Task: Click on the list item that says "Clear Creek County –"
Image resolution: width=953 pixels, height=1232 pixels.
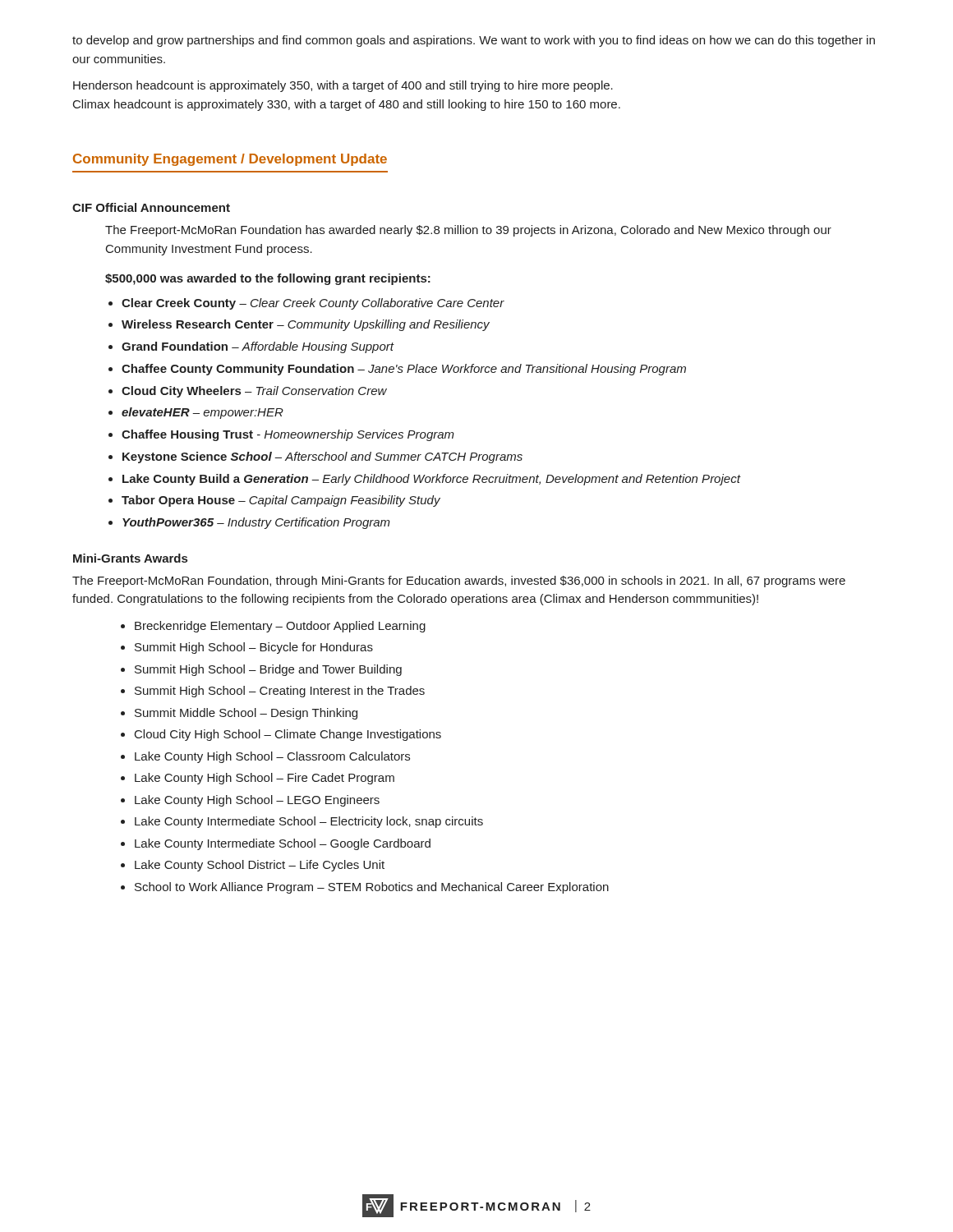Action: tap(313, 302)
